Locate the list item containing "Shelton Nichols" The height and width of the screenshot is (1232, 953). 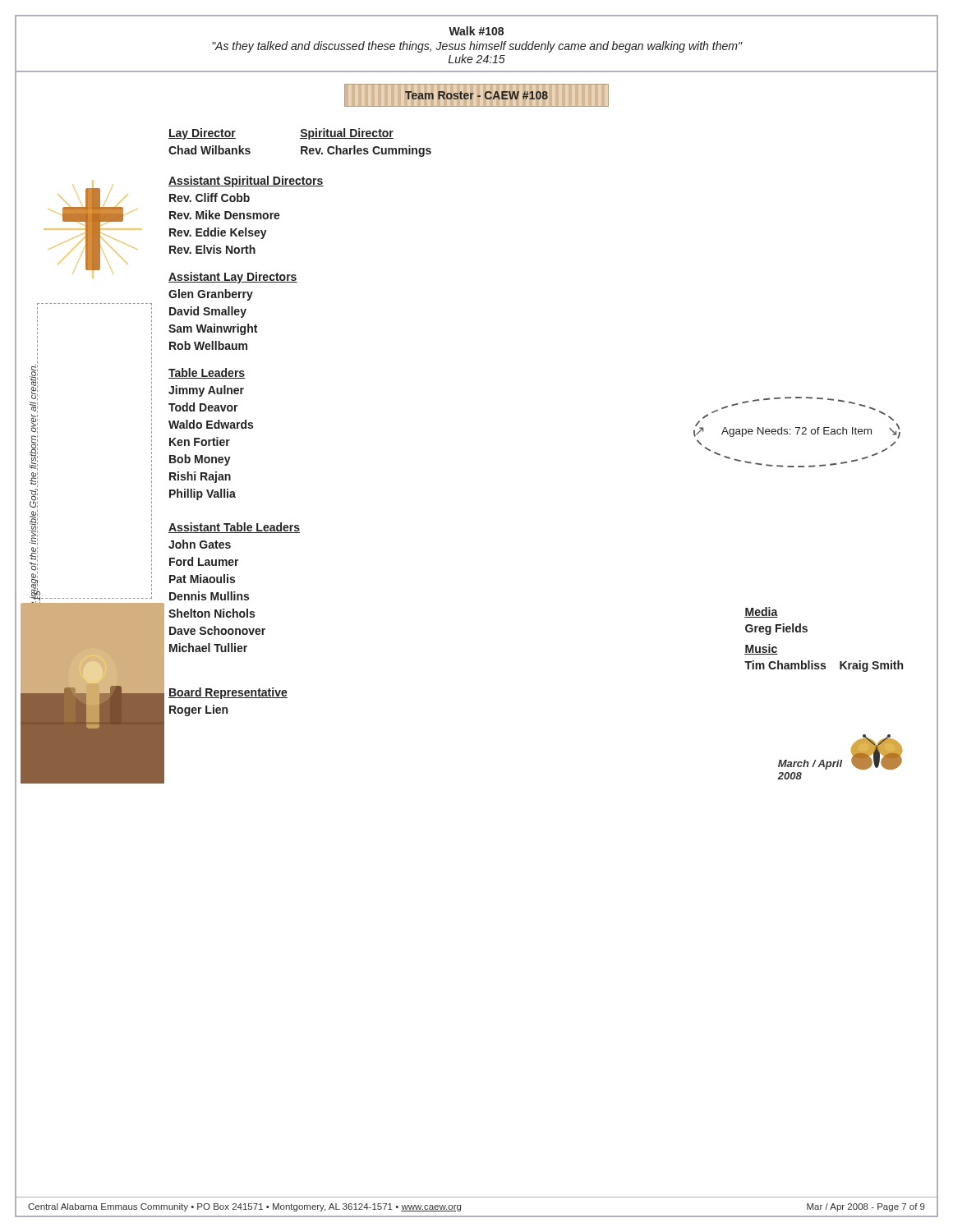coord(212,614)
